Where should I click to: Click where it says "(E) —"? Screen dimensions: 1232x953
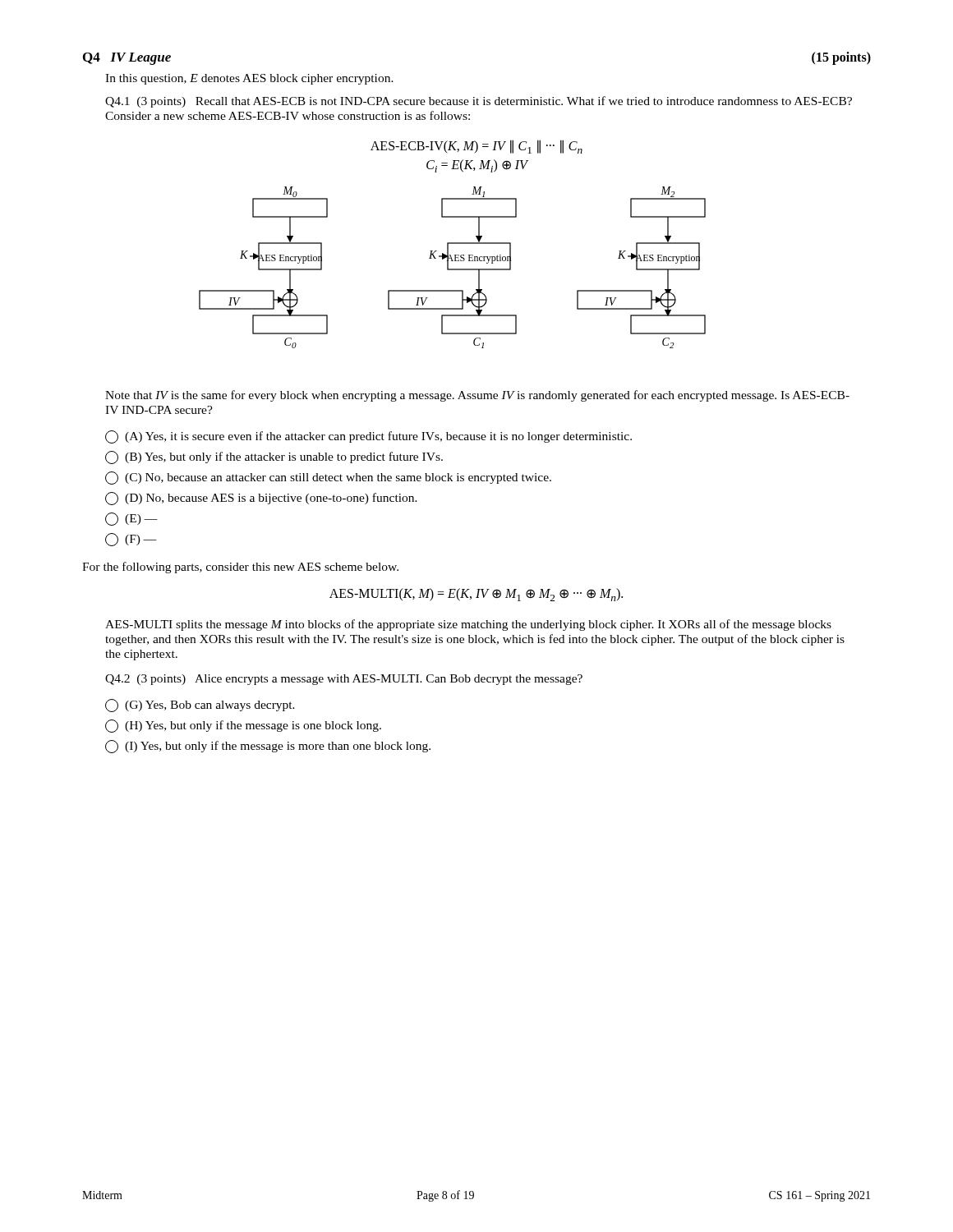click(131, 519)
